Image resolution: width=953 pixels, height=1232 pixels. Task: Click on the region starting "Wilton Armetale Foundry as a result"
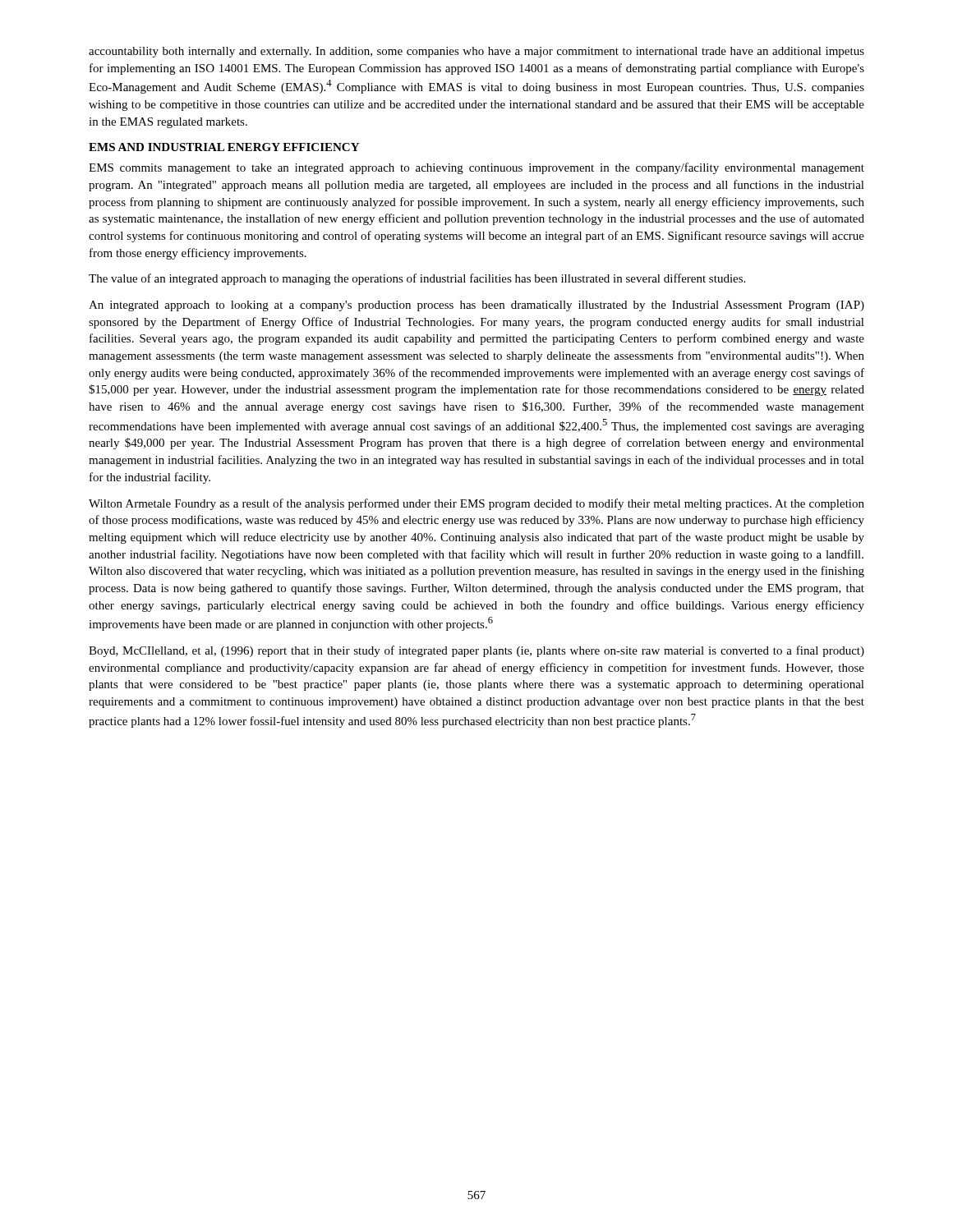[476, 564]
